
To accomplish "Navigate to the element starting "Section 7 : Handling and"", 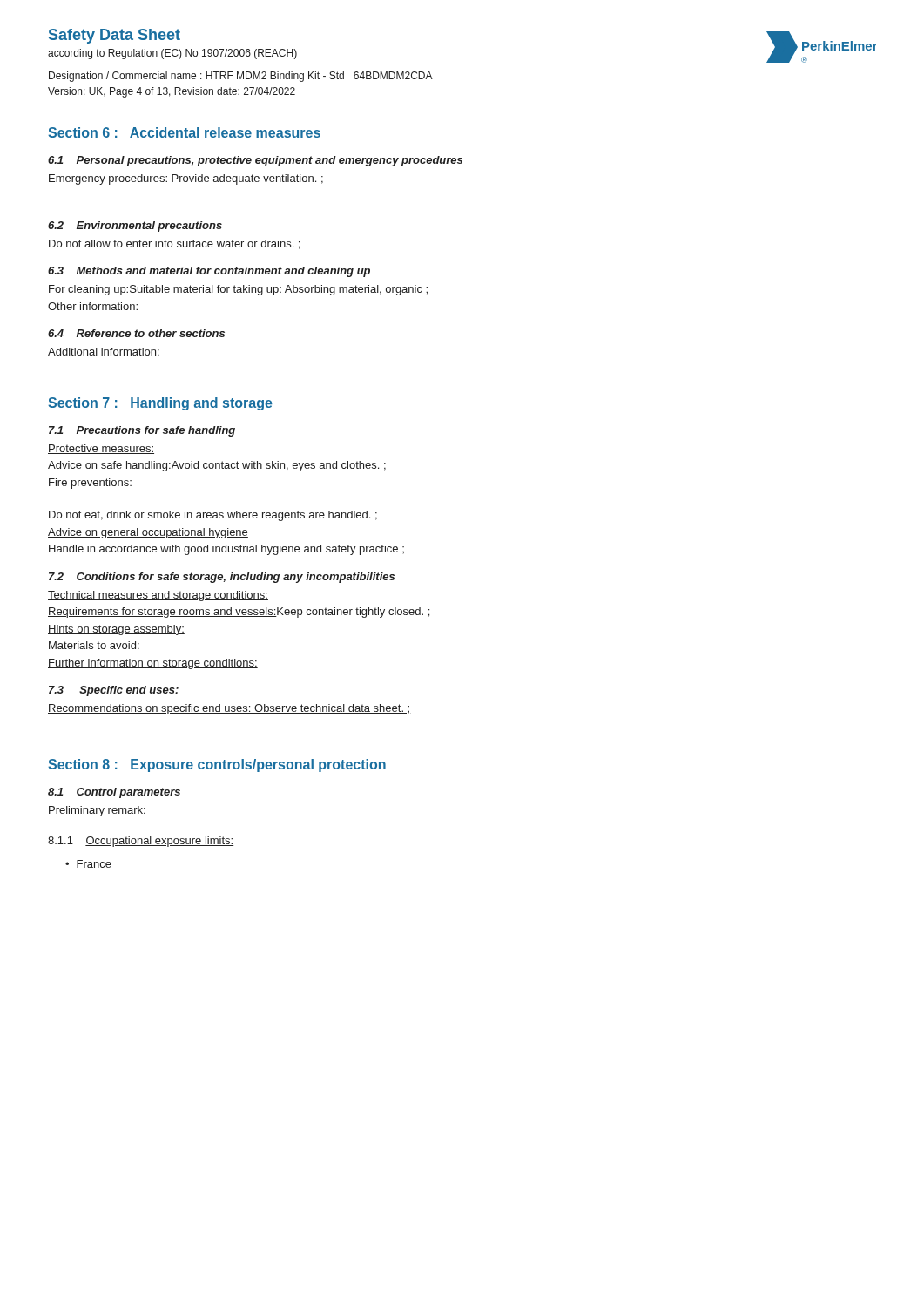I will [160, 403].
